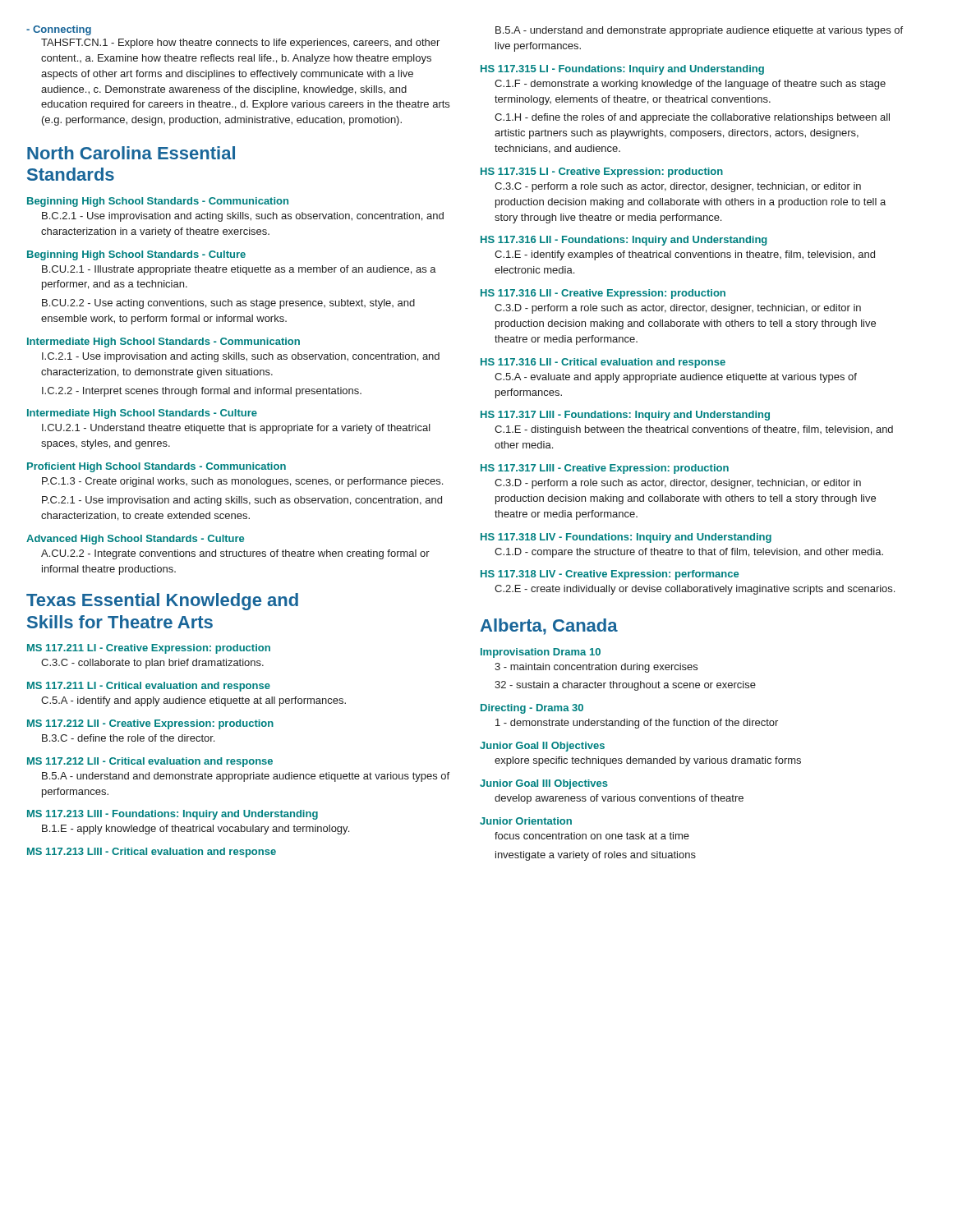Click on the title containing "North Carolina EssentialStandards"
953x1232 pixels.
(240, 165)
